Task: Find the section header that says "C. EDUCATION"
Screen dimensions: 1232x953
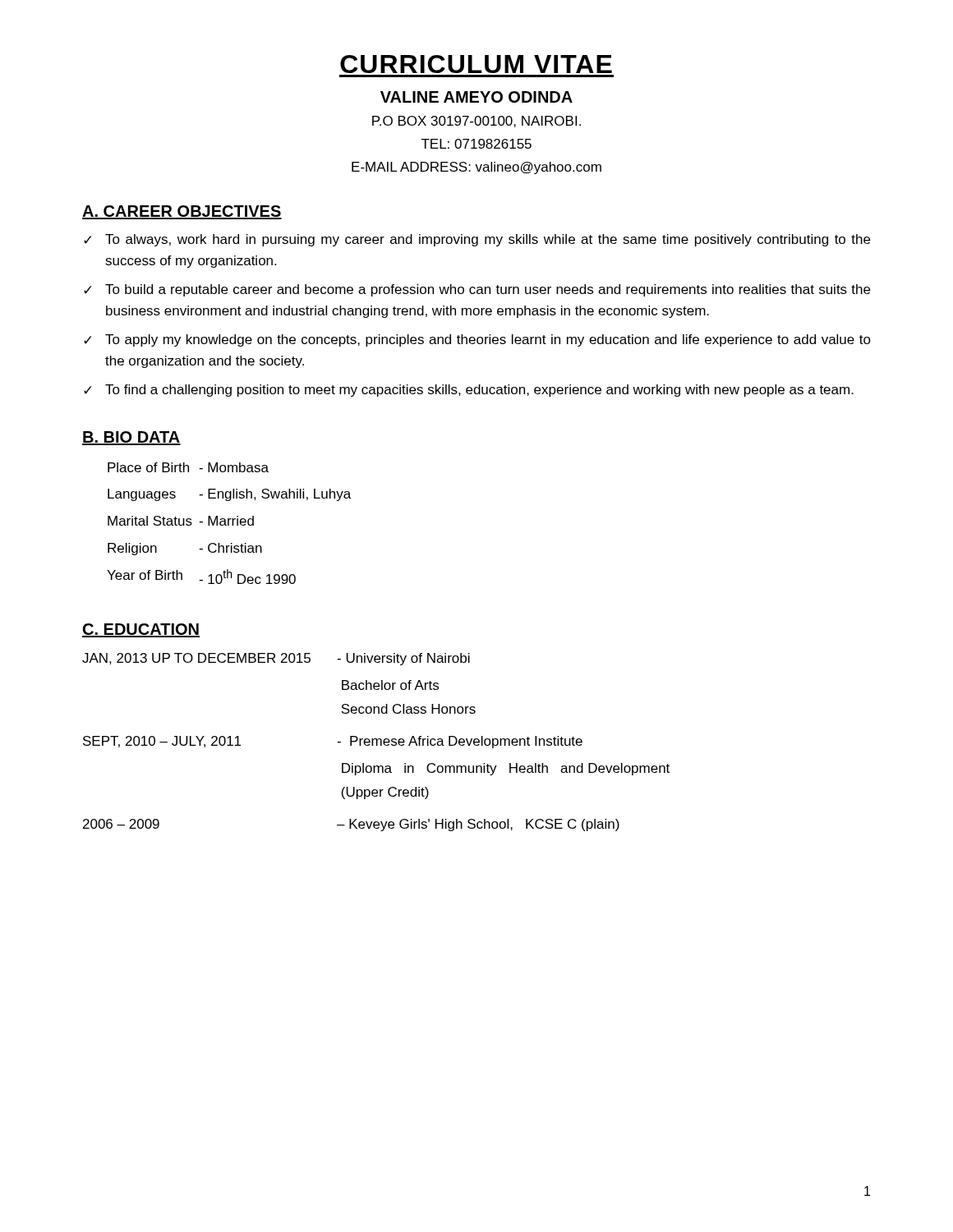Action: (x=141, y=629)
